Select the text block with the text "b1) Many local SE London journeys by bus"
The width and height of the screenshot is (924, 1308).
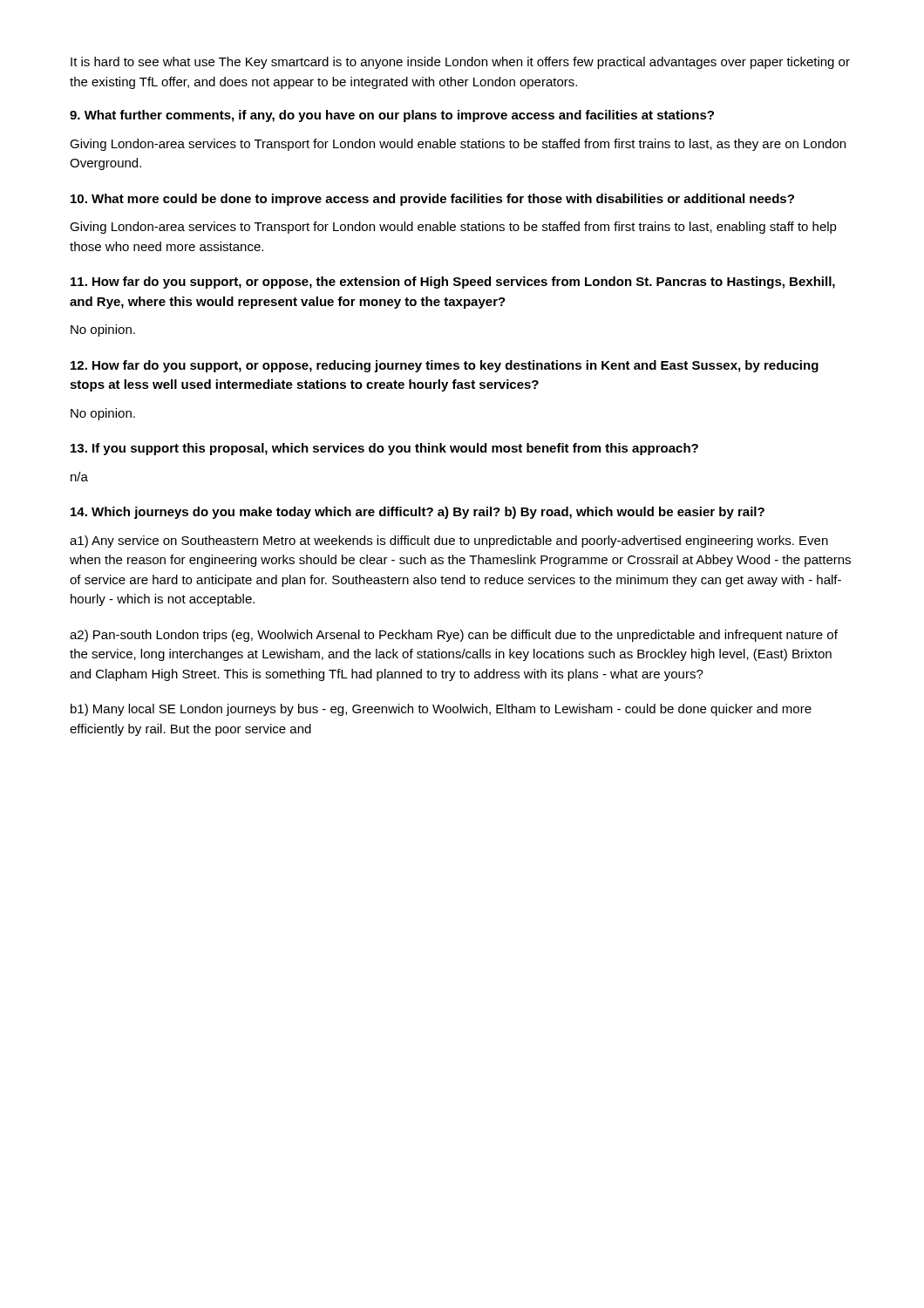pos(441,718)
